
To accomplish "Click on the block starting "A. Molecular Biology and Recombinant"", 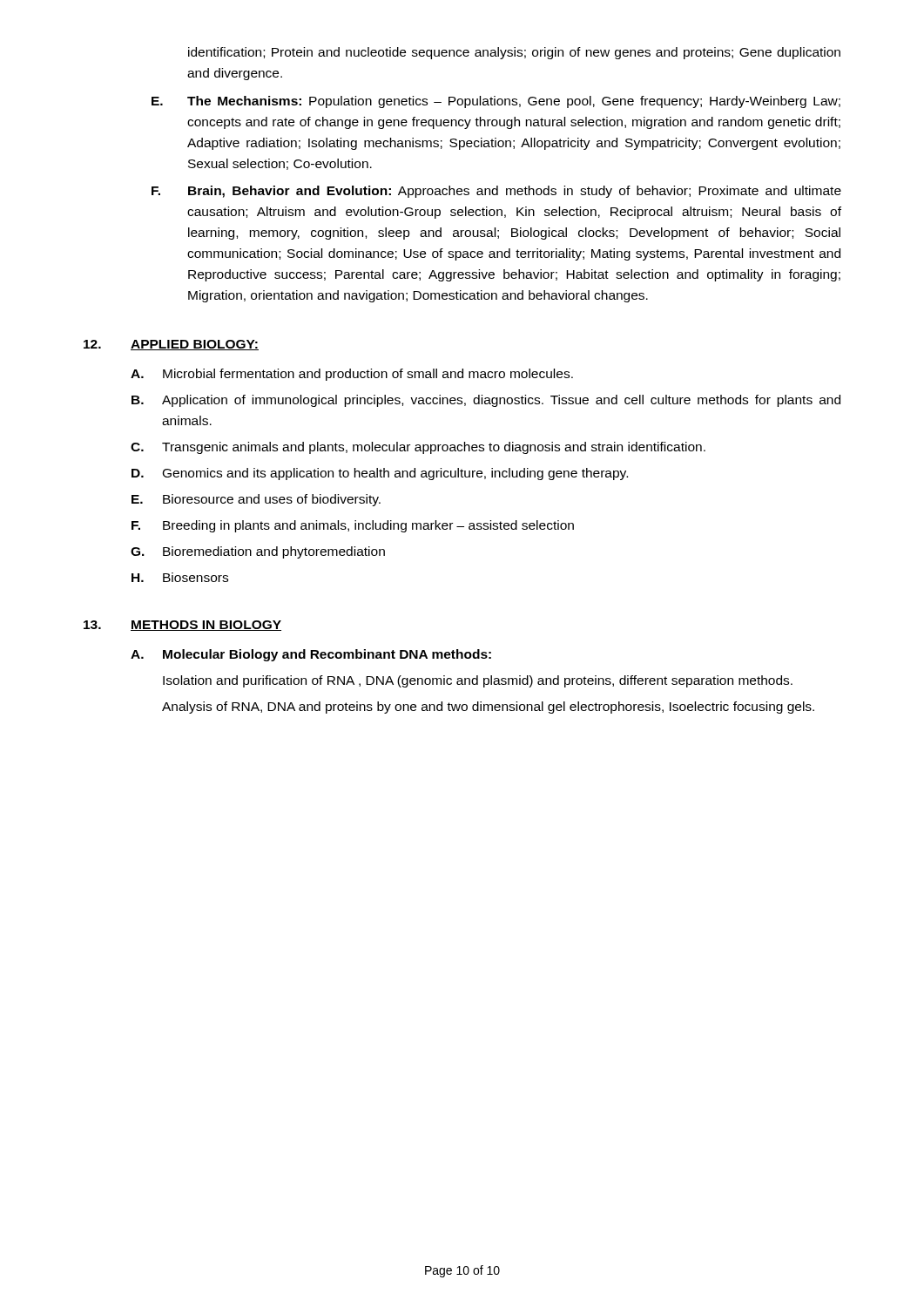I will (x=486, y=655).
